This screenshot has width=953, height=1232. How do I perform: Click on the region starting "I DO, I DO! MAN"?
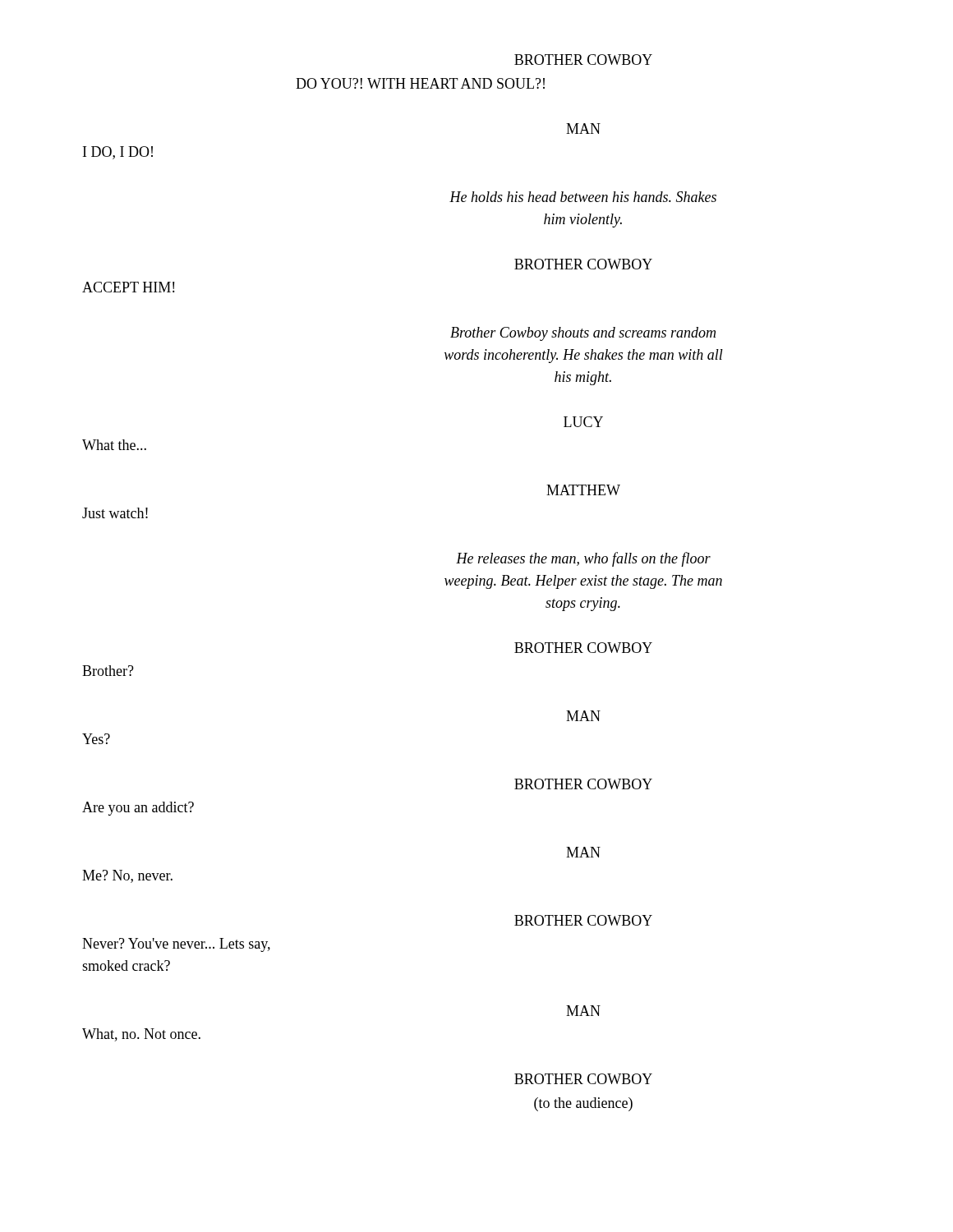pyautogui.click(x=583, y=129)
